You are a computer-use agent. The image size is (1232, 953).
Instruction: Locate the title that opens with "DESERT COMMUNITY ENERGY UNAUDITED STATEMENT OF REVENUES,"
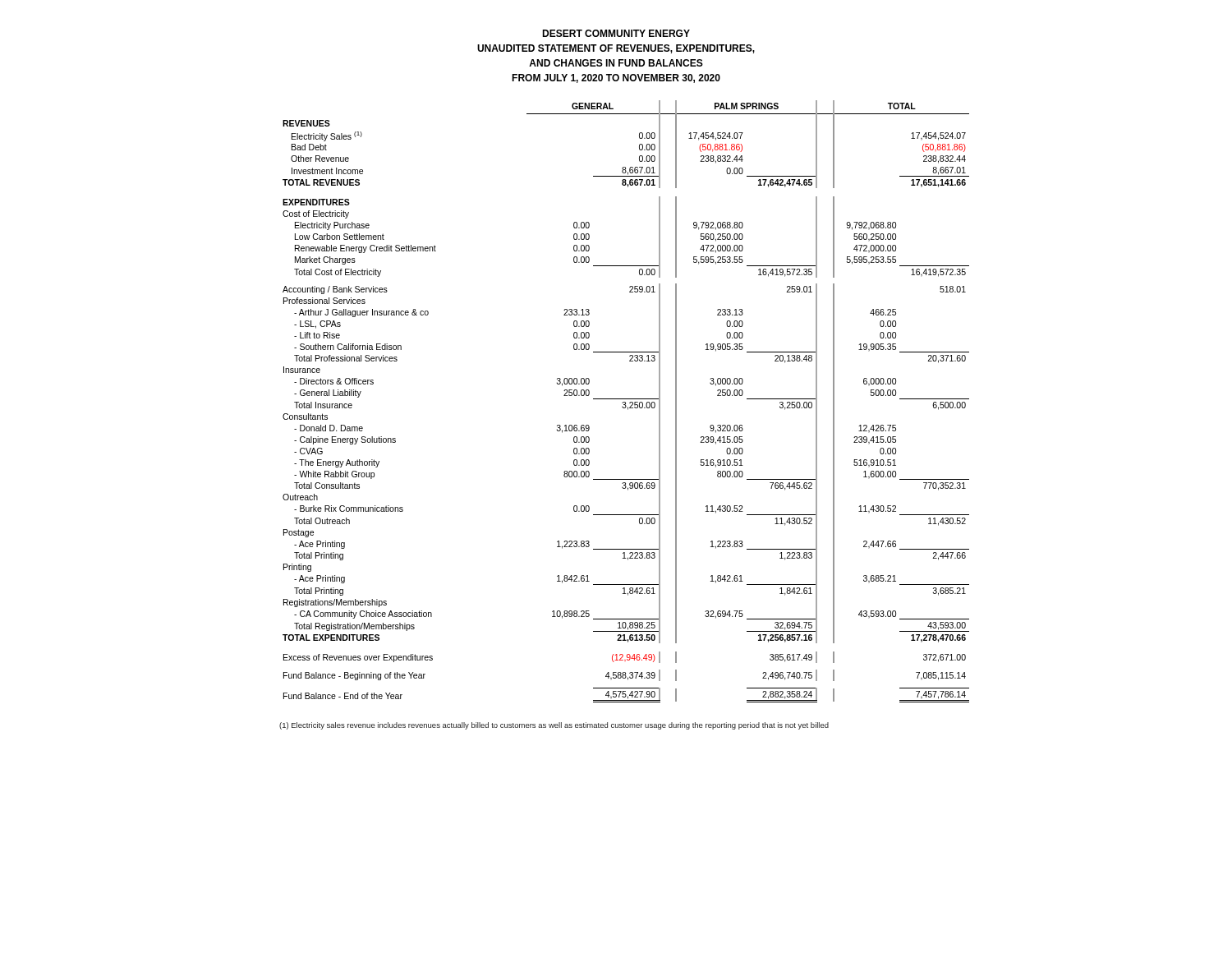[616, 56]
